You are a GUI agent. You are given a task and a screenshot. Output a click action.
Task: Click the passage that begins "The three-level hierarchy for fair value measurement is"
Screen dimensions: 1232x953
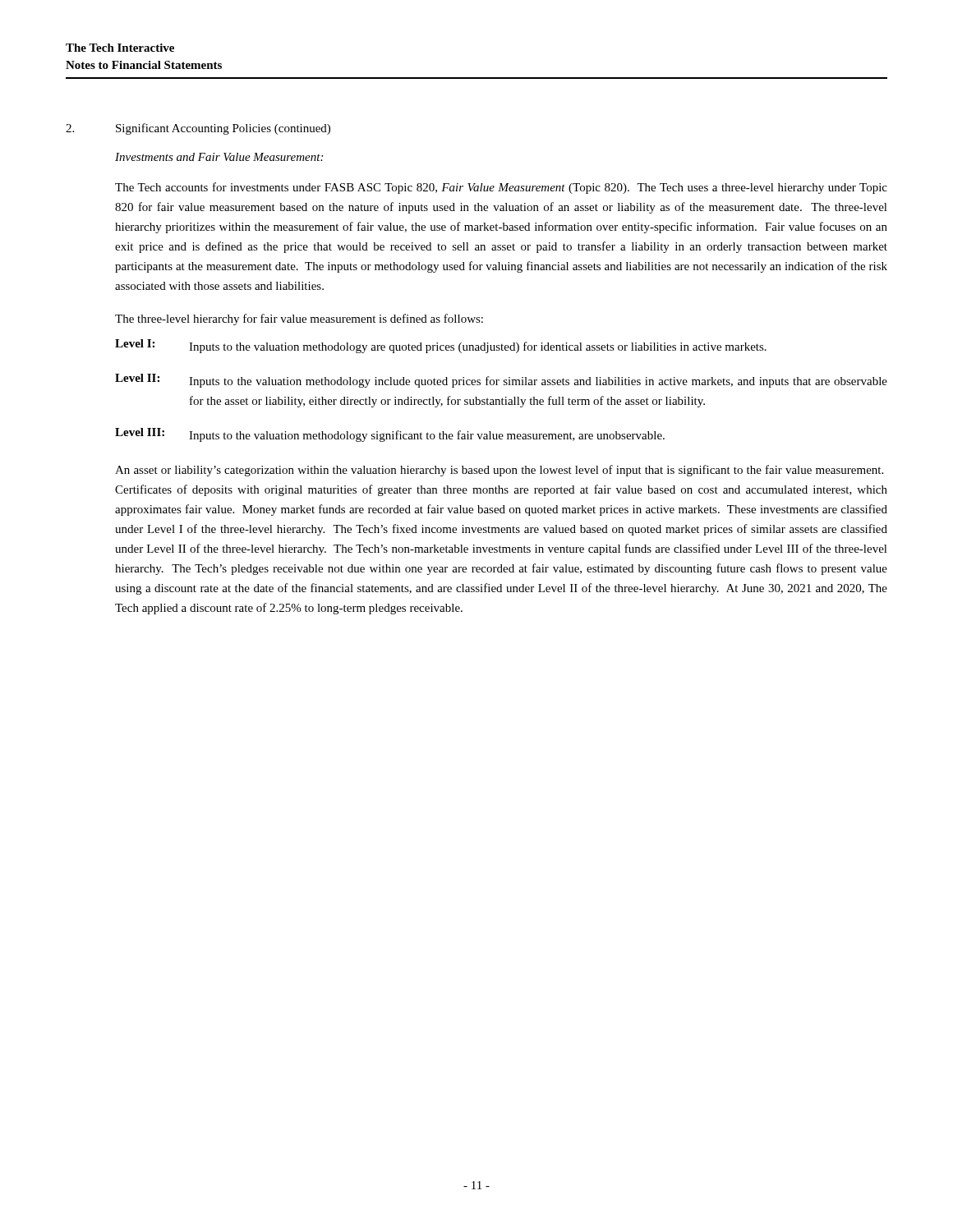299,319
